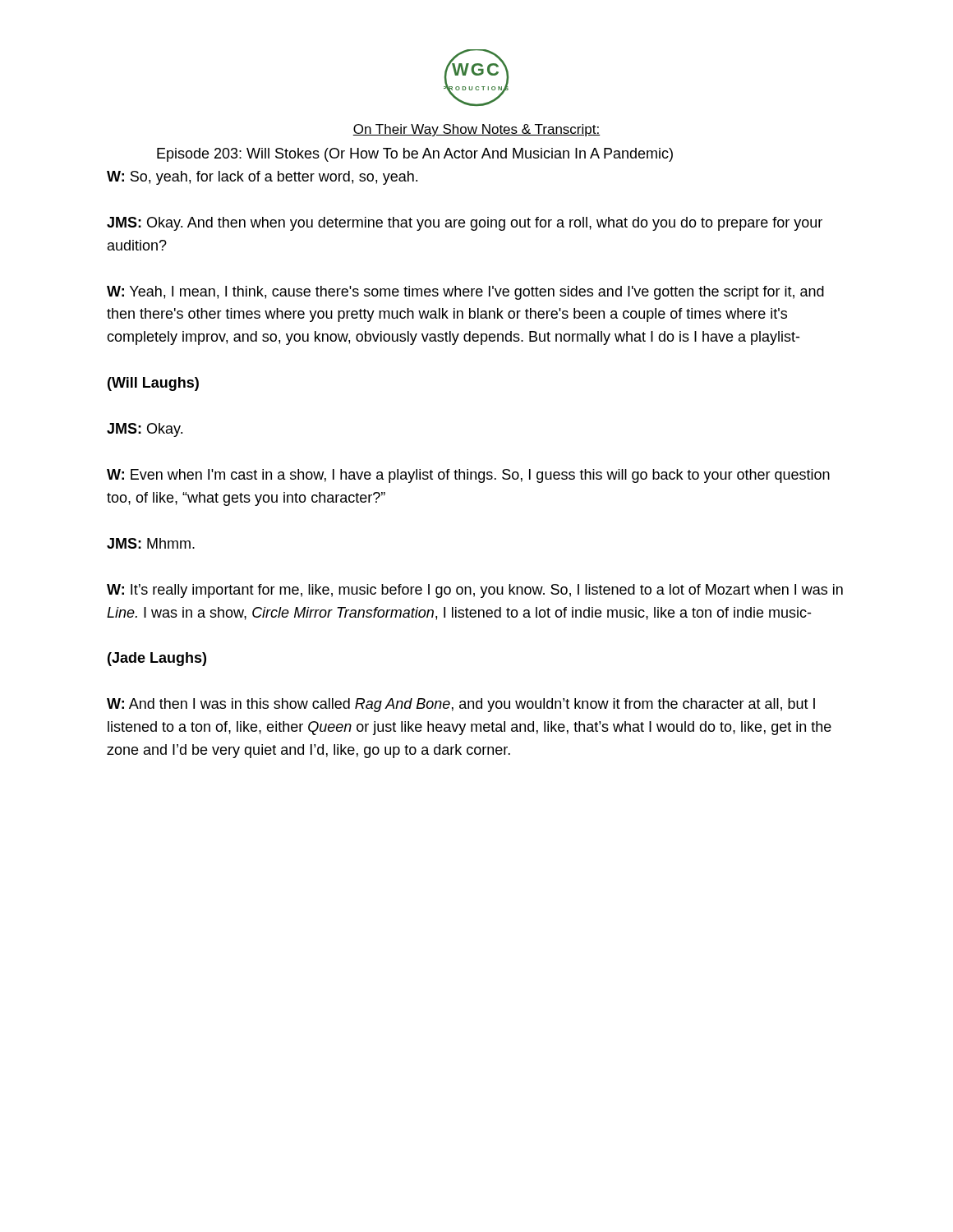Click on the text block that reads "Episode 203: Will Stokes (Or How To be"
The image size is (953, 1232).
pos(390,165)
